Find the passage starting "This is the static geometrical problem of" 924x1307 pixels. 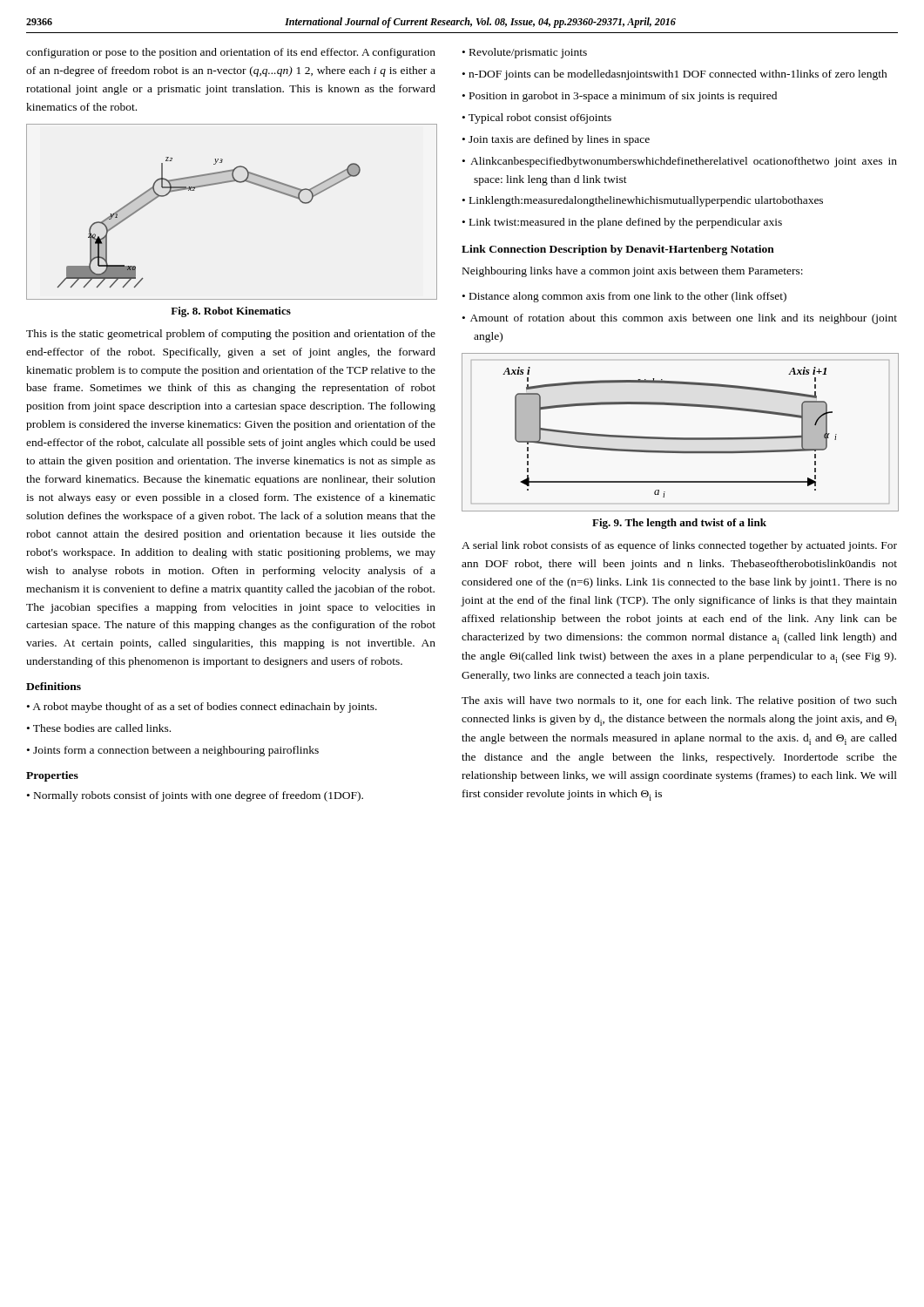tap(231, 497)
